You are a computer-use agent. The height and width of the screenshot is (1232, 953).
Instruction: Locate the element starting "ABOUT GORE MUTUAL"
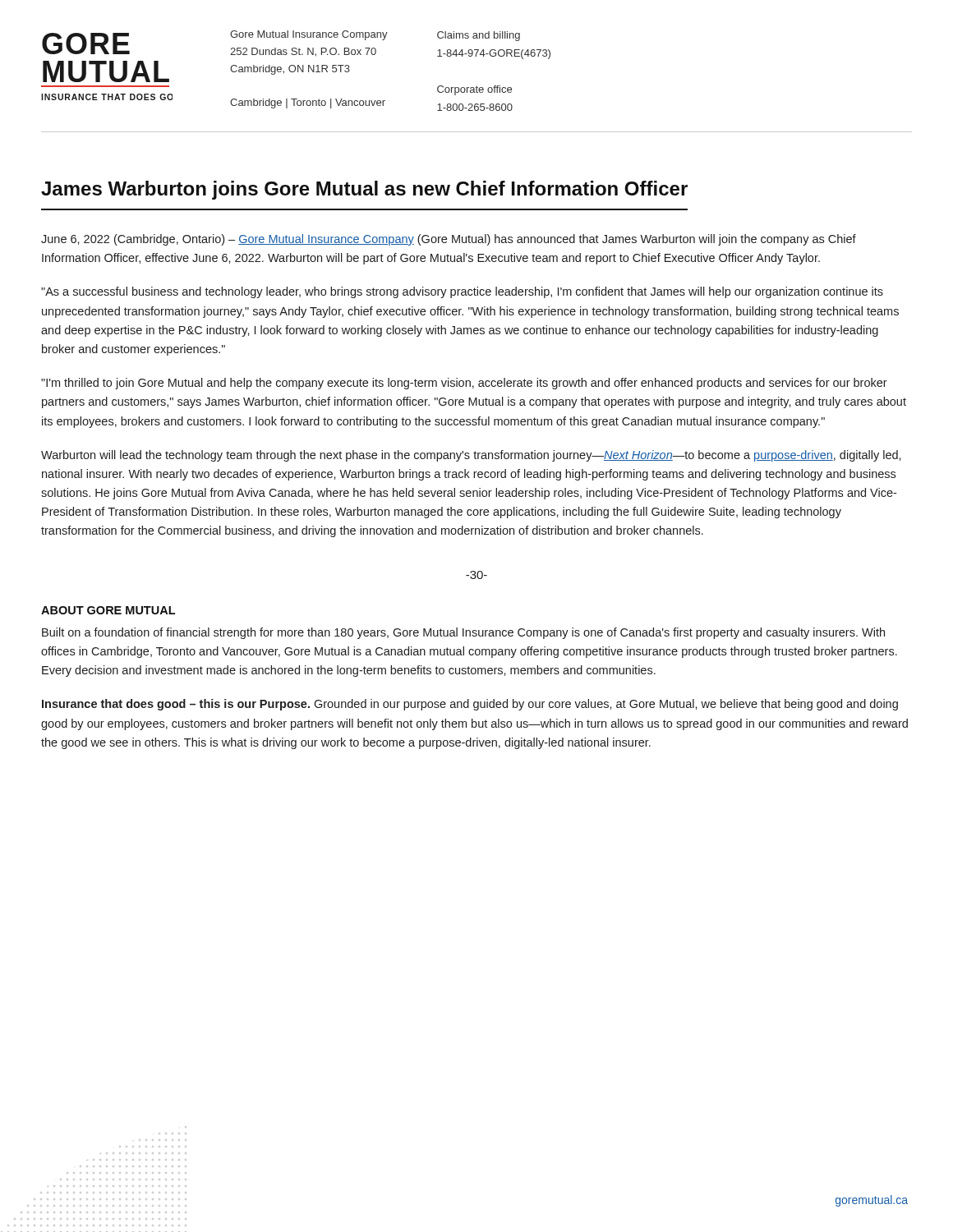(x=108, y=610)
